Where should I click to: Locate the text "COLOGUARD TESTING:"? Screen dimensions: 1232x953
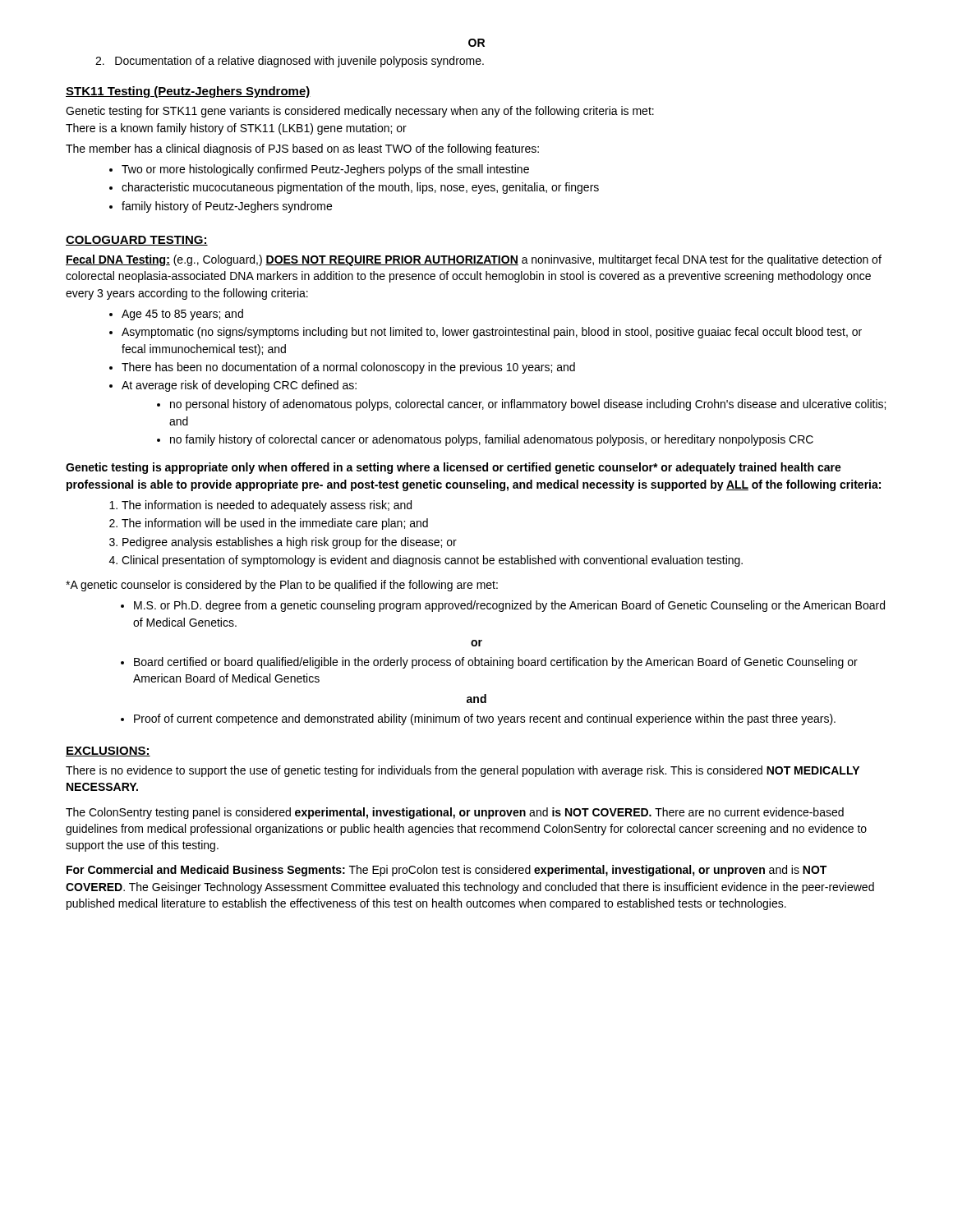point(137,240)
